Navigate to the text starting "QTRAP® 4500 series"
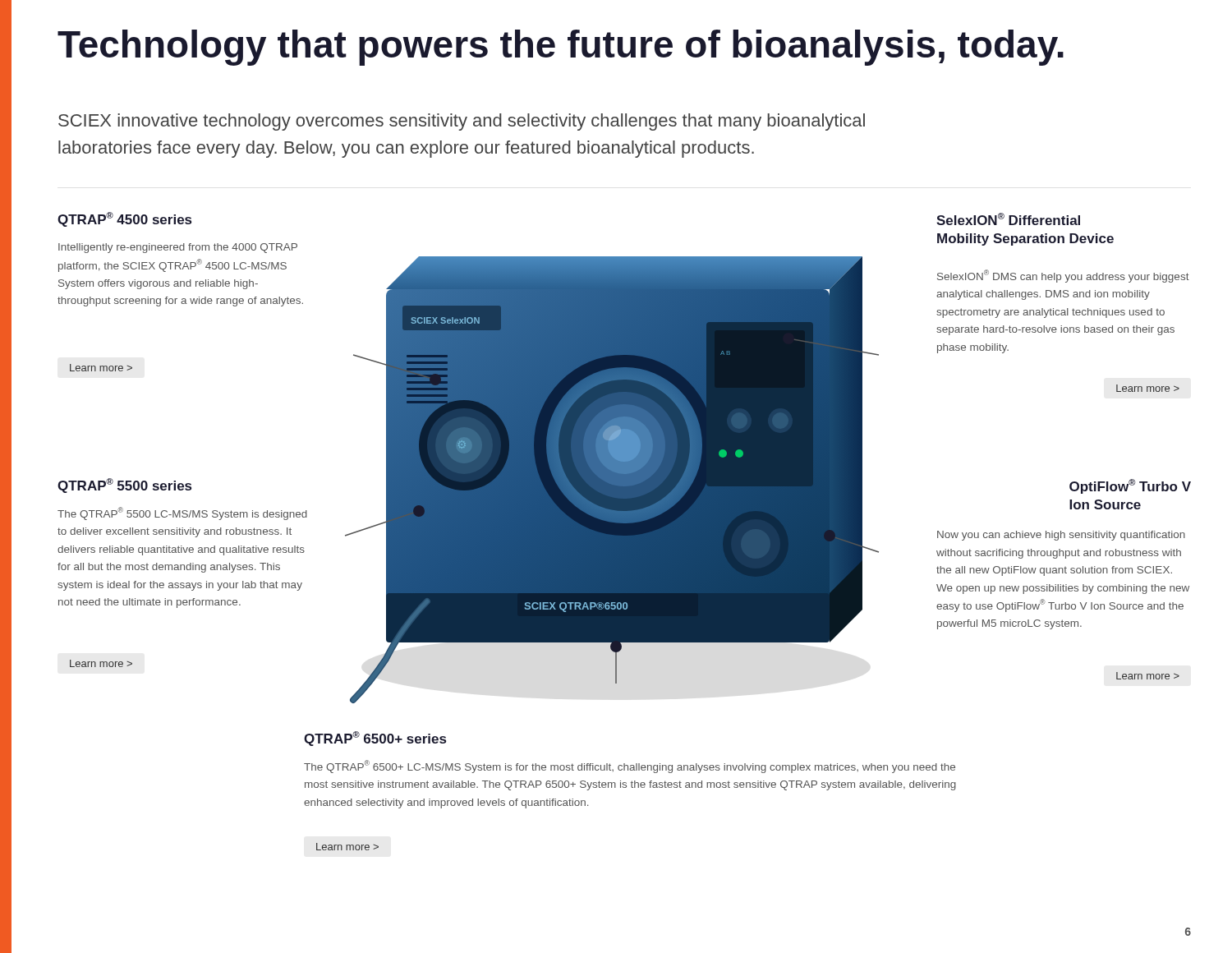Image resolution: width=1232 pixels, height=953 pixels. pos(125,219)
